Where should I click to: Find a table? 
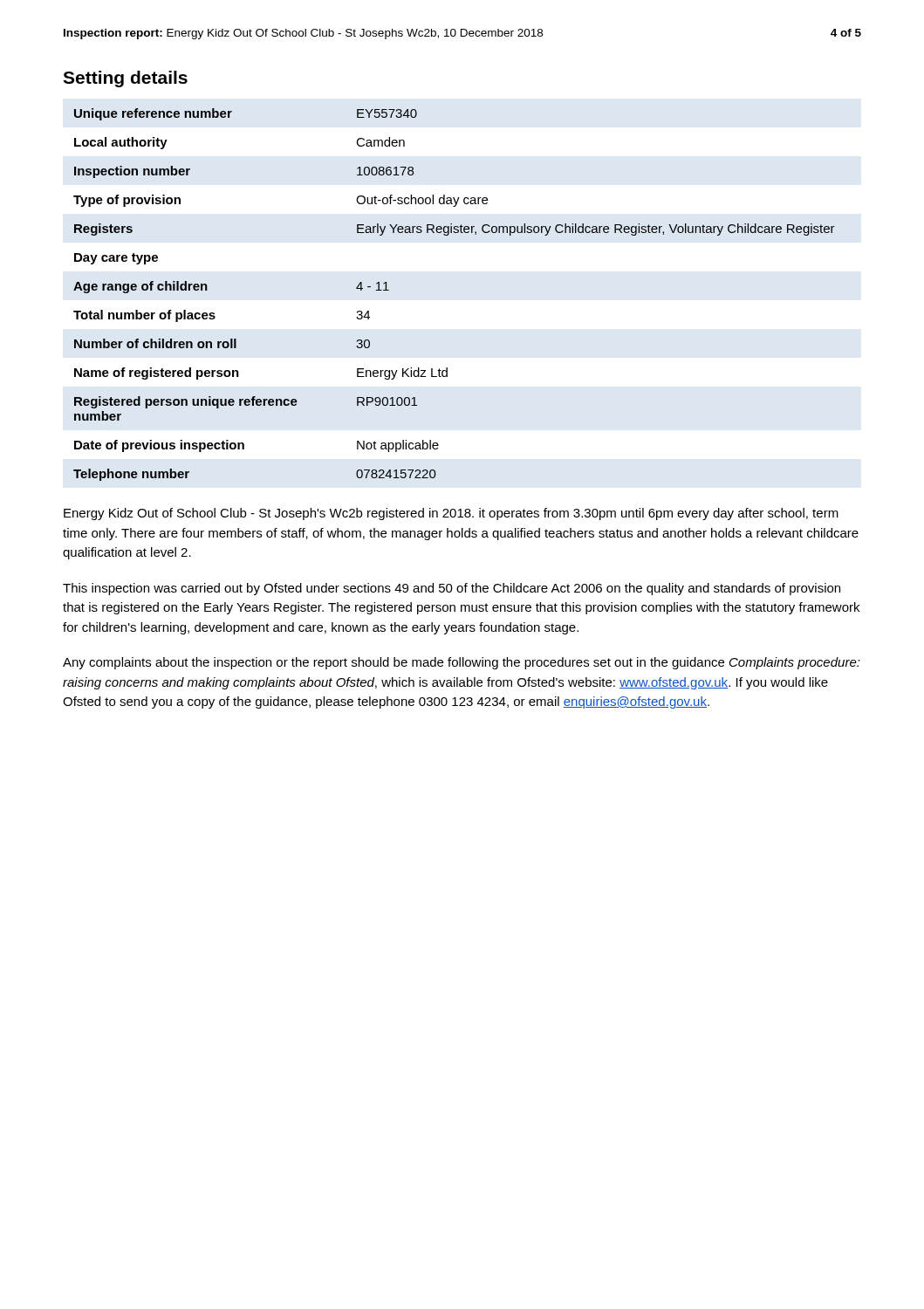462,293
